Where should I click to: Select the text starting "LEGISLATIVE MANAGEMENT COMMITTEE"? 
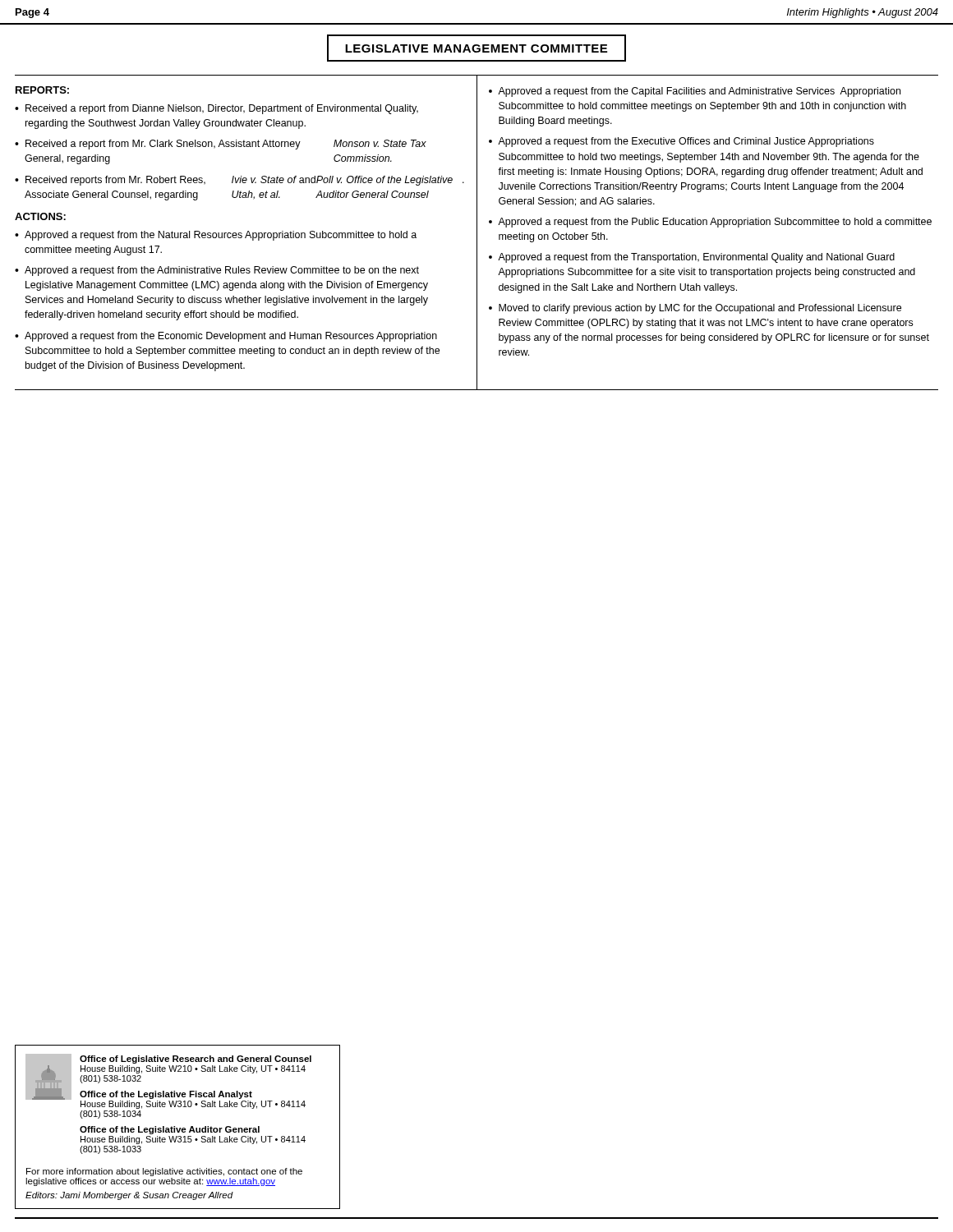click(x=476, y=48)
